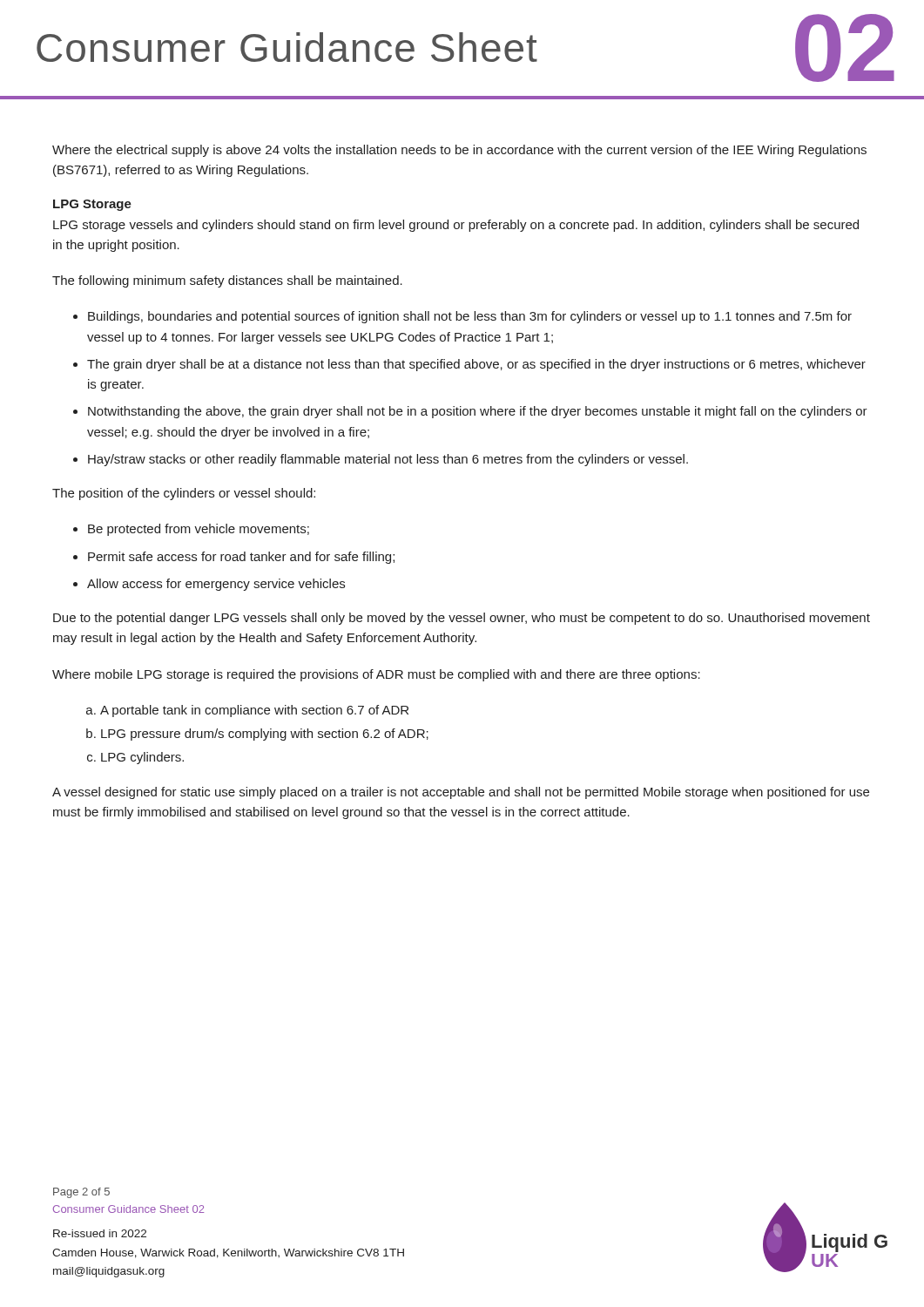Locate the text block starting "Hay/straw stacks or"
924x1307 pixels.
tap(388, 459)
